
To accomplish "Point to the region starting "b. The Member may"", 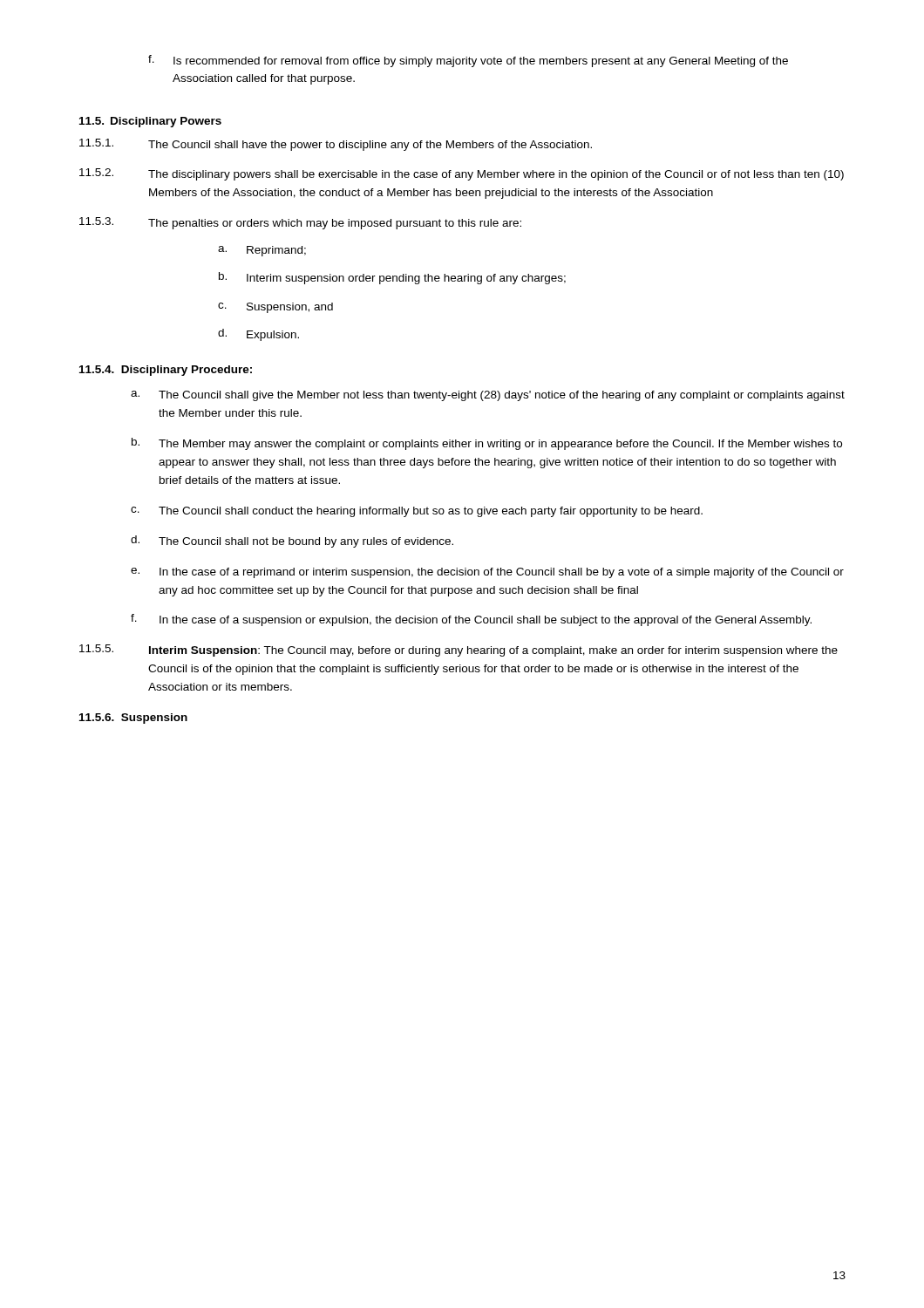I will [x=488, y=463].
